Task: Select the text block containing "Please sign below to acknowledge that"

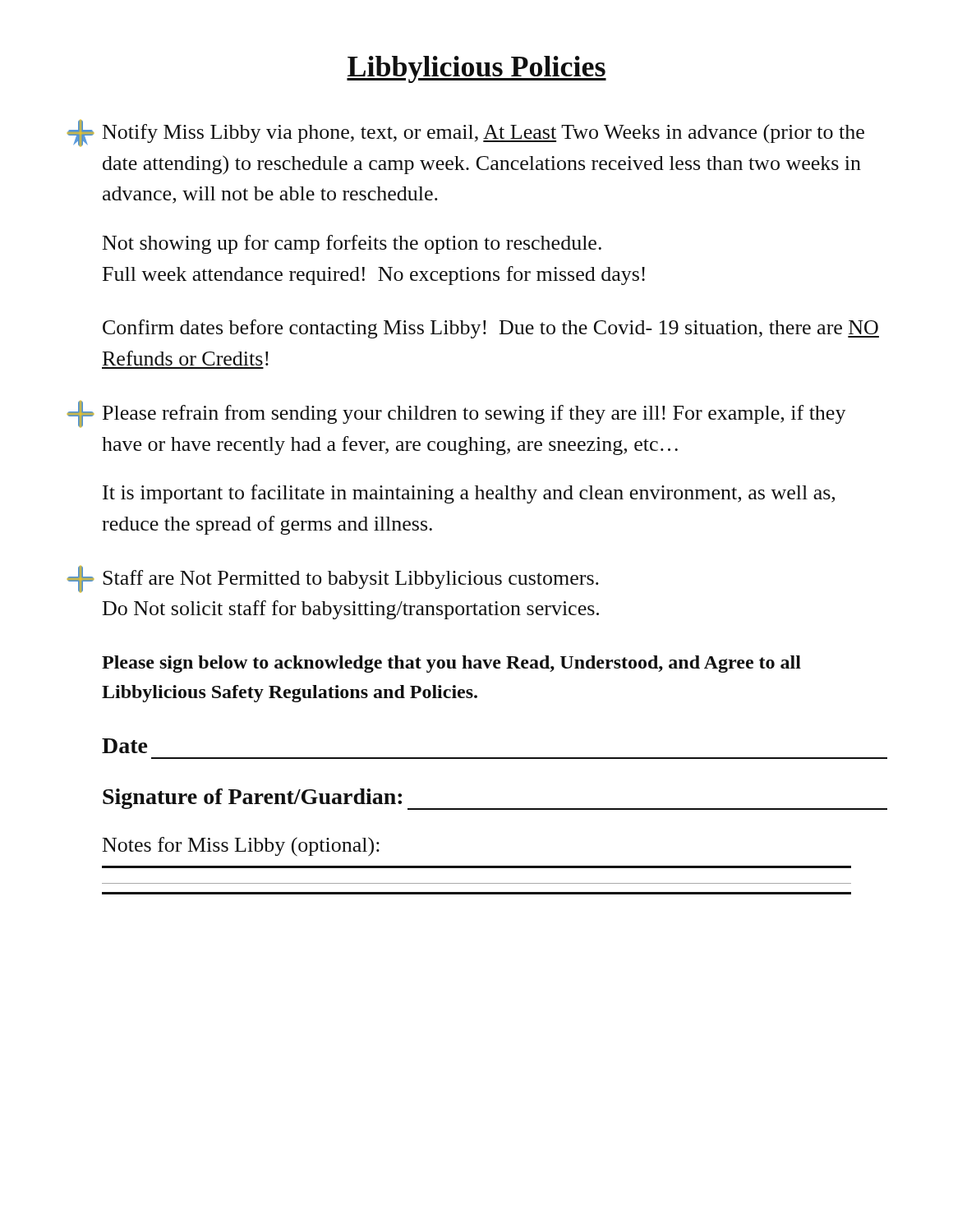Action: click(451, 677)
